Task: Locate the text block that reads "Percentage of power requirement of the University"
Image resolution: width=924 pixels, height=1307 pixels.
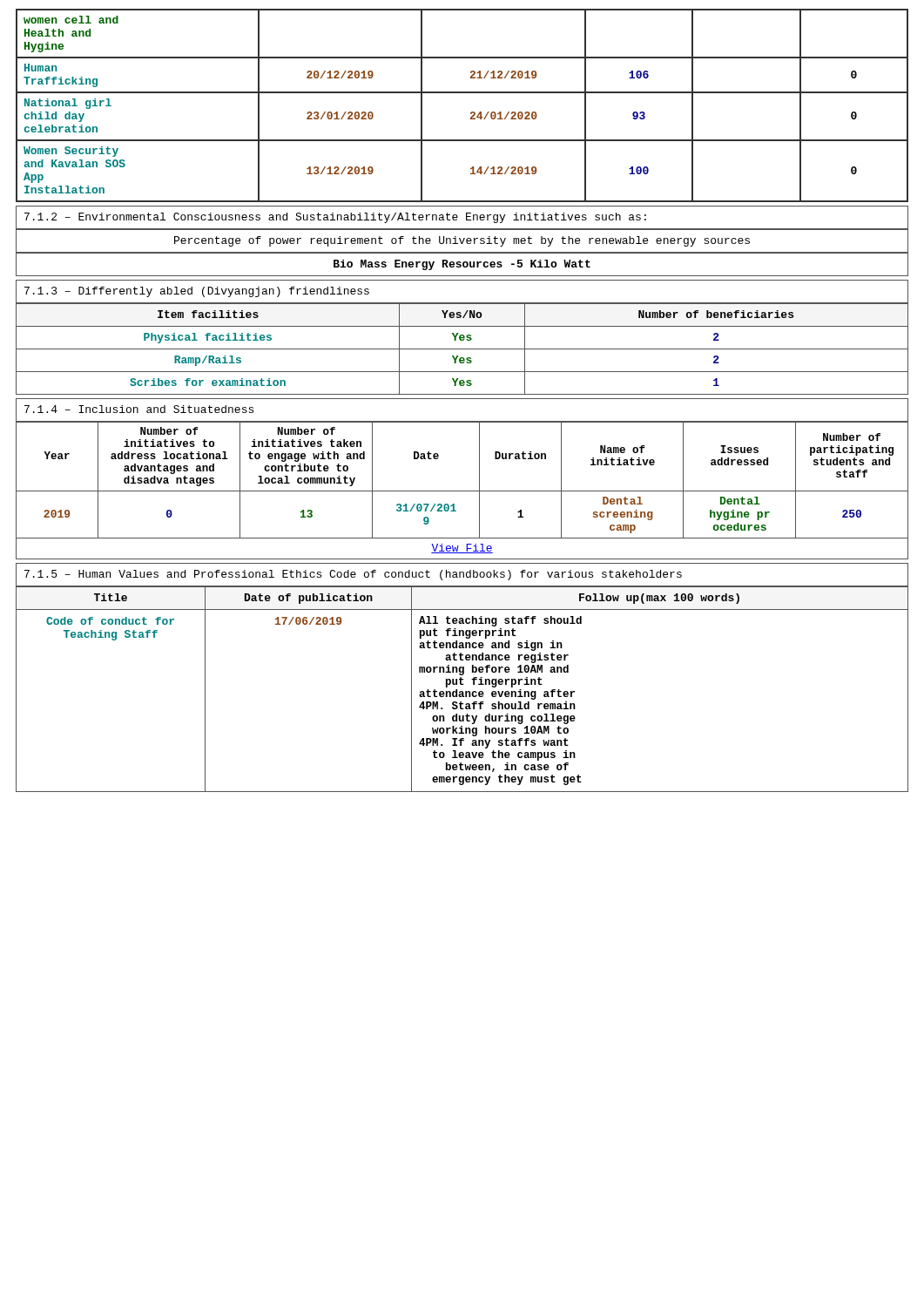Action: tap(462, 241)
